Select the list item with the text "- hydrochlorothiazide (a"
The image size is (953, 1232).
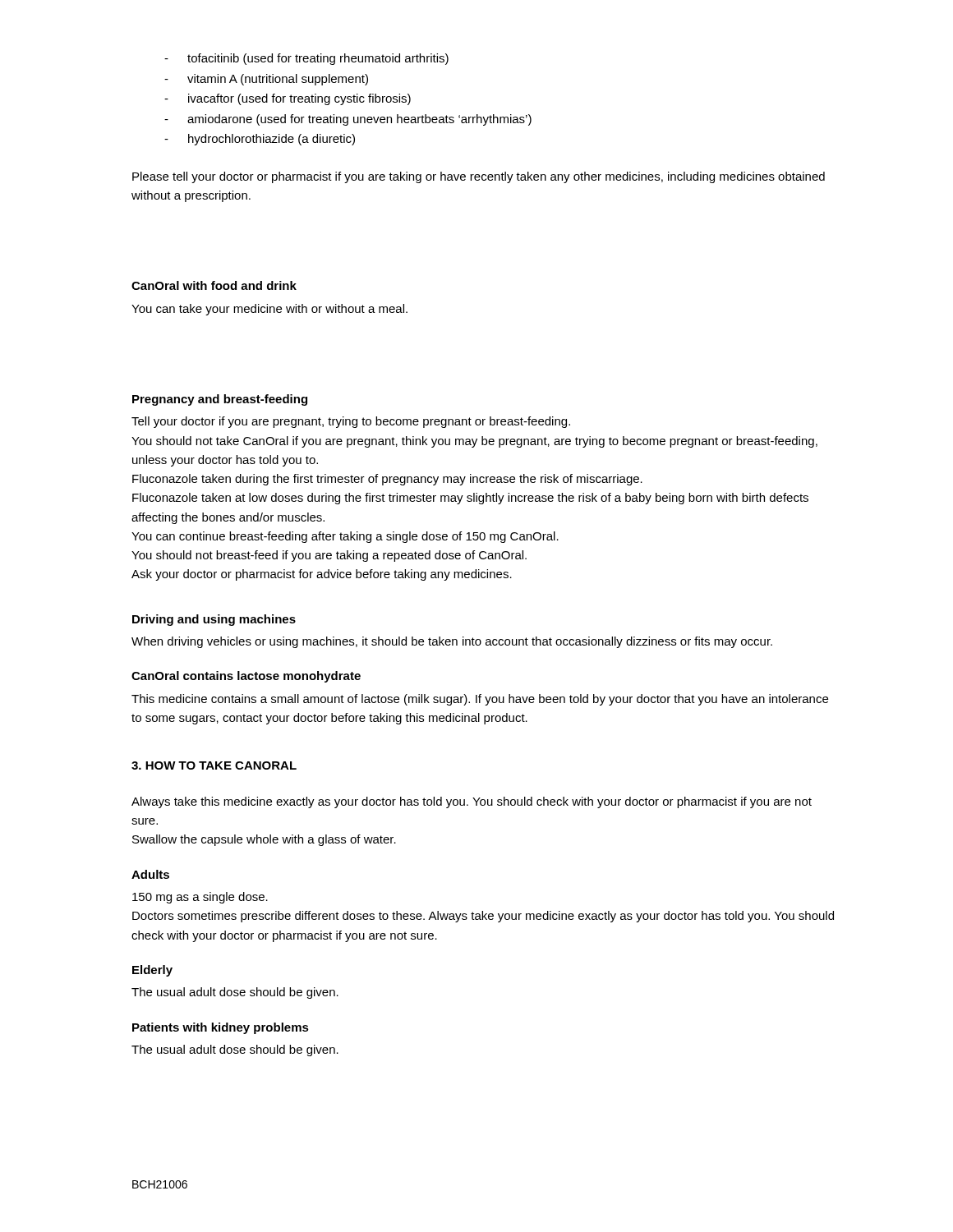tap(244, 139)
